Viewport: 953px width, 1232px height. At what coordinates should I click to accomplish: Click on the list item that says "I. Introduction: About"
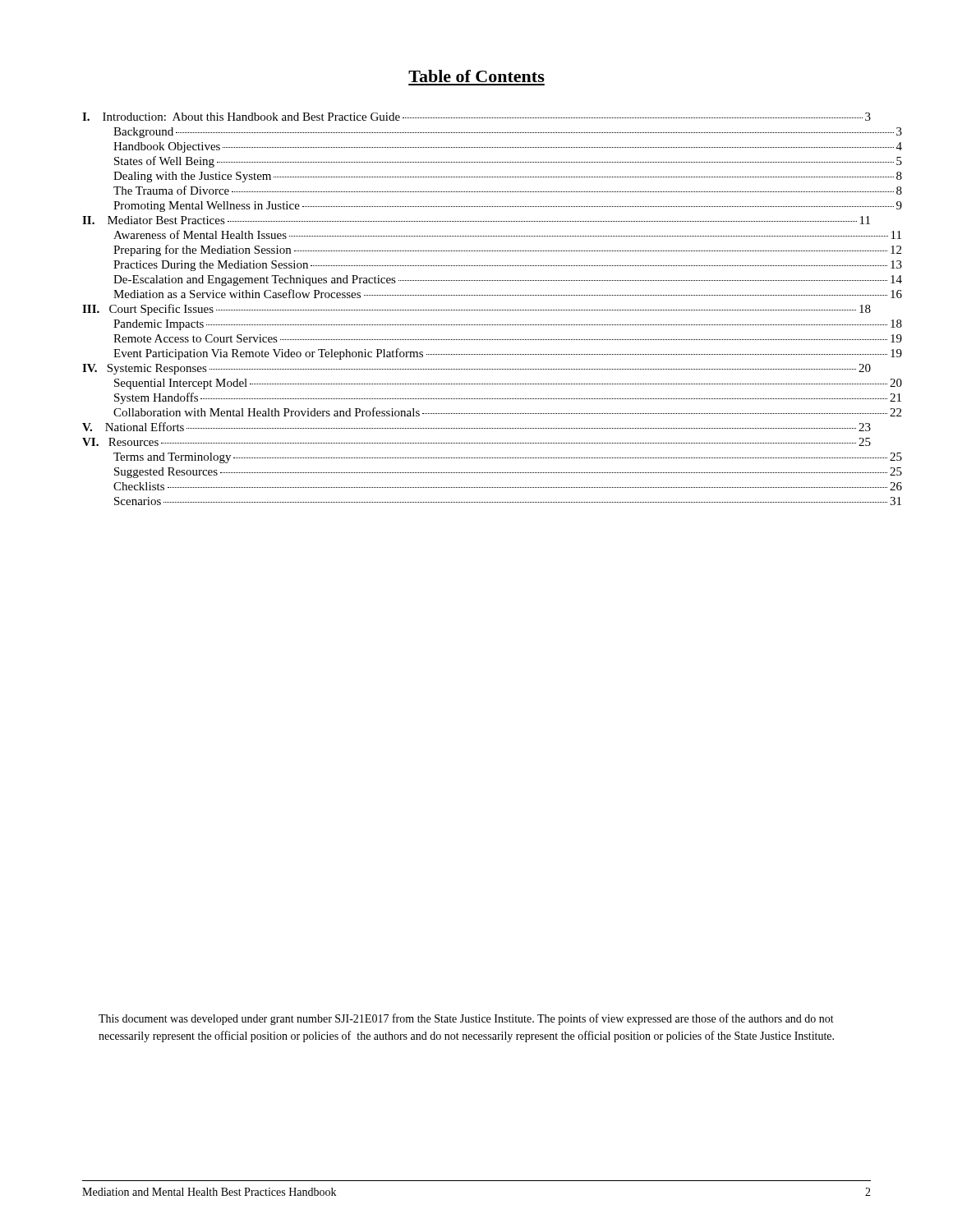[x=476, y=117]
